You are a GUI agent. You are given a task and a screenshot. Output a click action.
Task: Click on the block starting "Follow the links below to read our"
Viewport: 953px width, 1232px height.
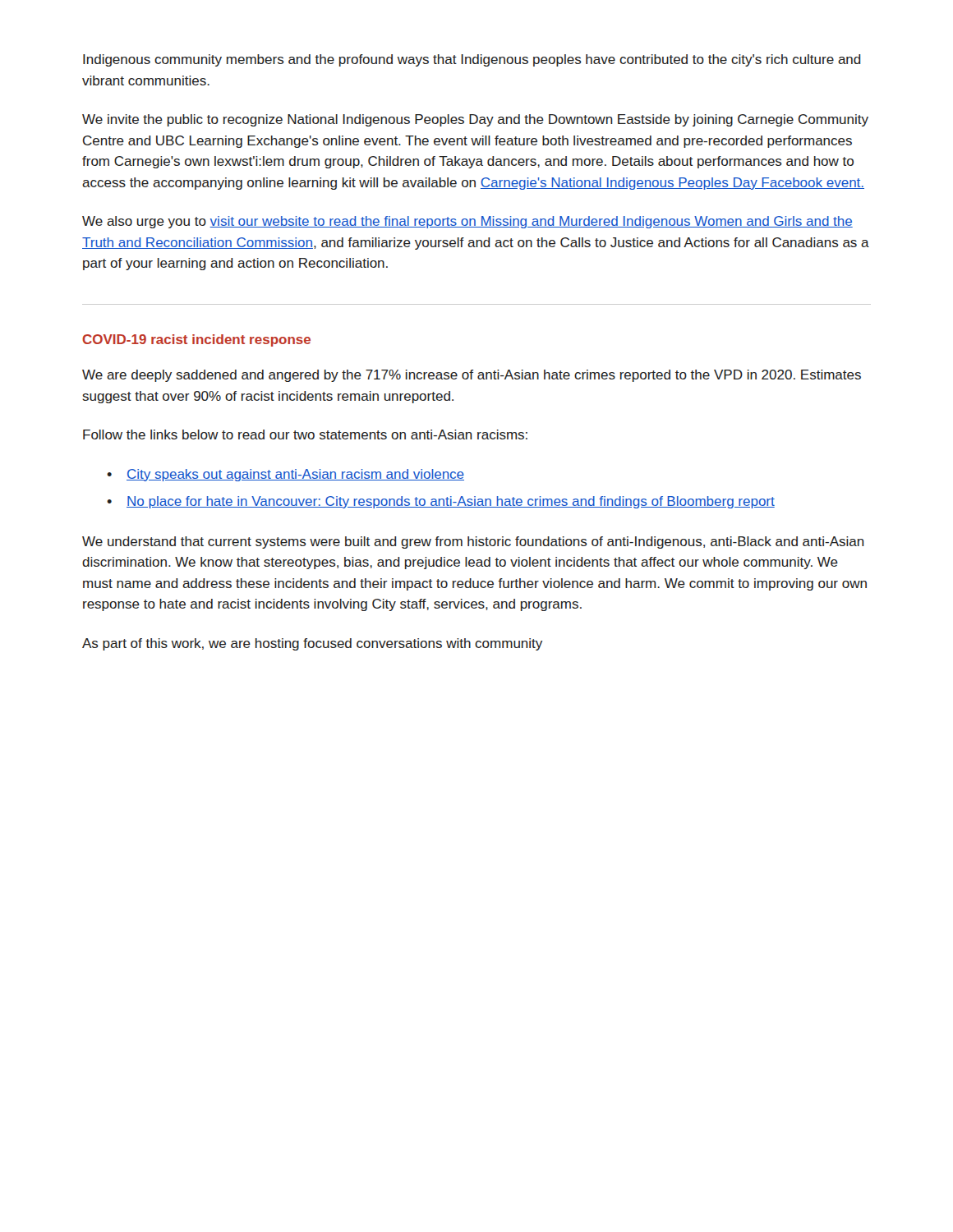(x=305, y=435)
